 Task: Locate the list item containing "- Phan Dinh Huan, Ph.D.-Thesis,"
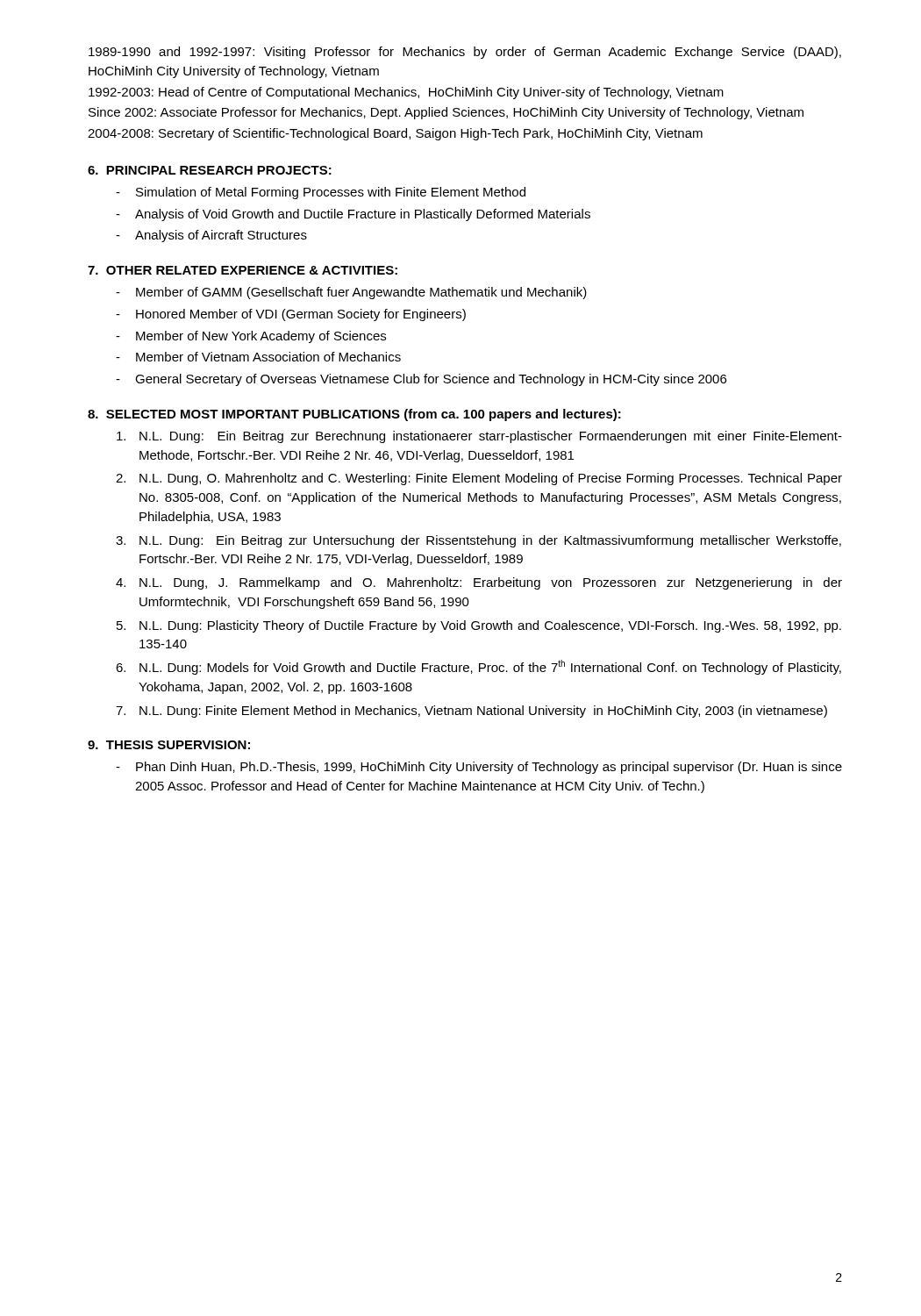pyautogui.click(x=479, y=776)
